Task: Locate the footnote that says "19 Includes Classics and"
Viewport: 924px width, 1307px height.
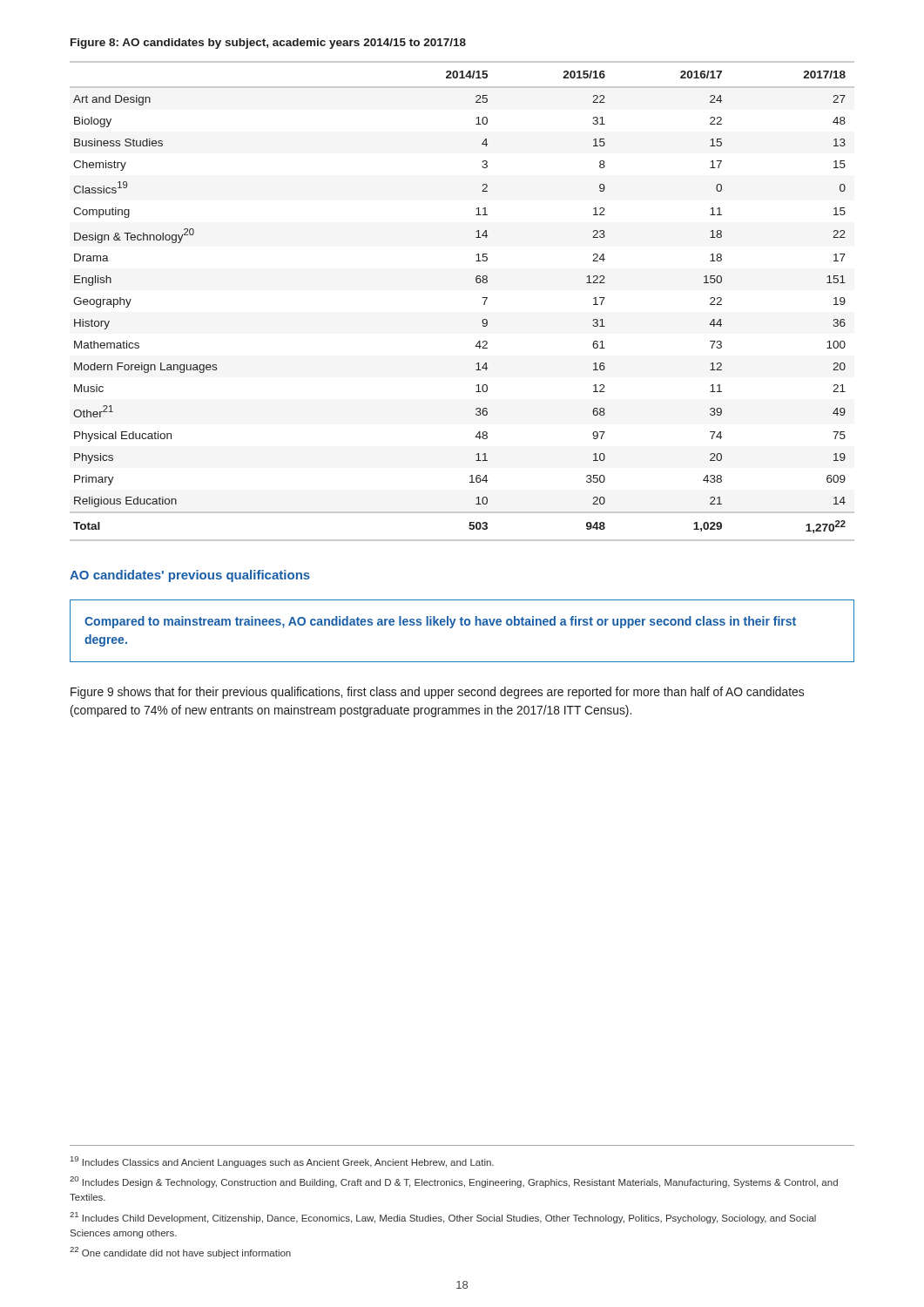Action: pyautogui.click(x=282, y=1161)
